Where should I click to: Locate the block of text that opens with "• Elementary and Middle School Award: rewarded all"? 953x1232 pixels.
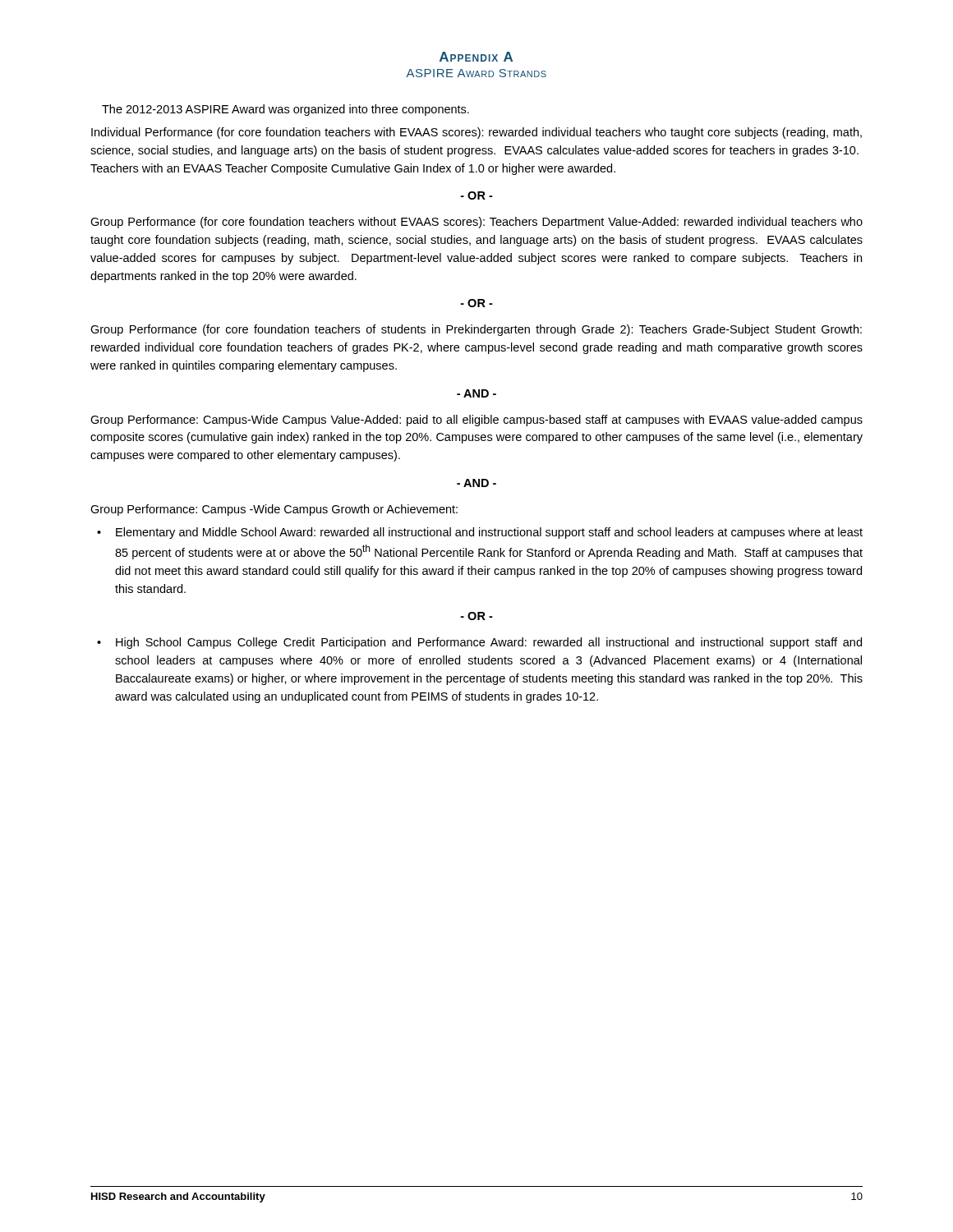pos(480,559)
